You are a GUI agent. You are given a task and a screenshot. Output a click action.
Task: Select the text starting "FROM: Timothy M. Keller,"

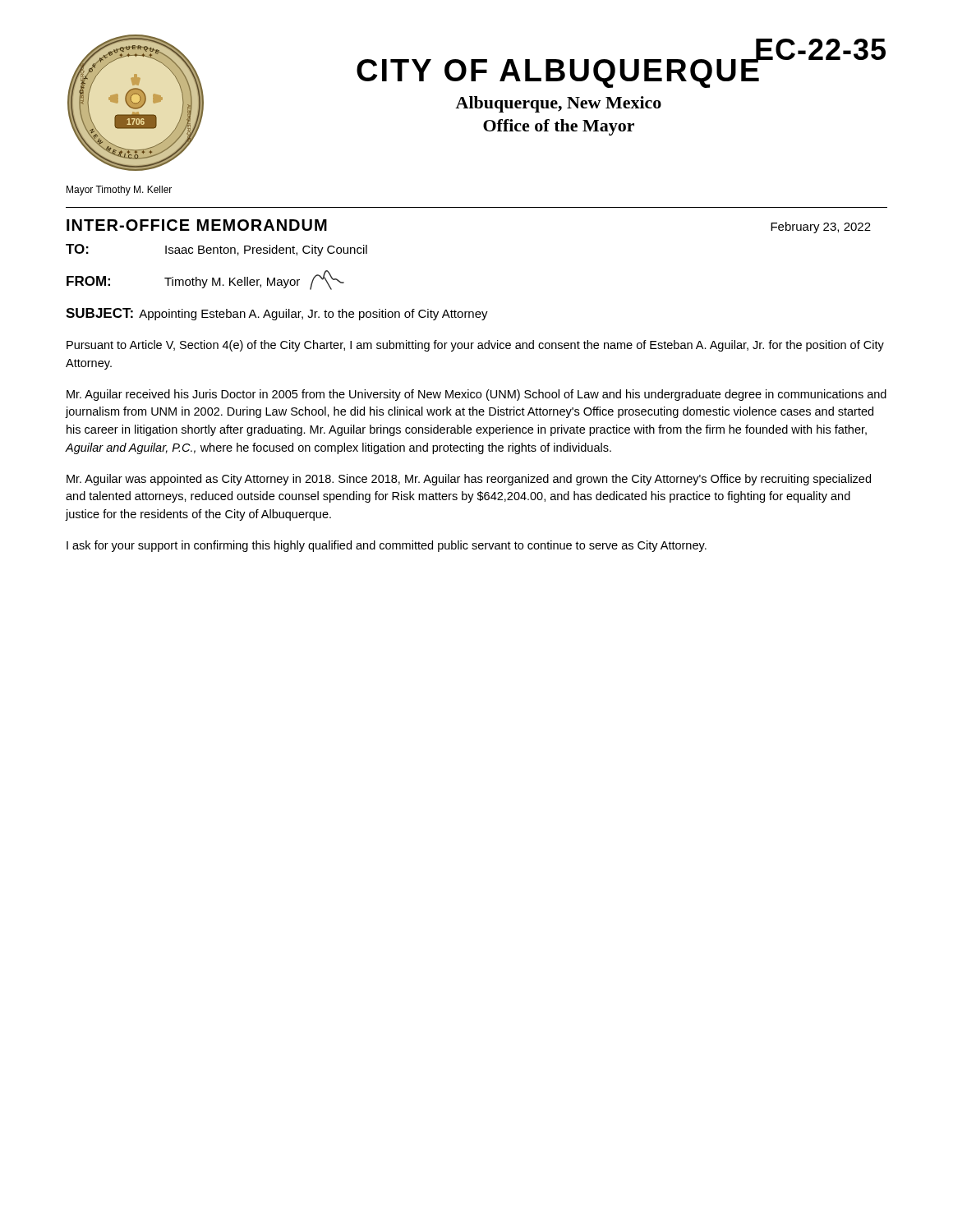tap(207, 281)
